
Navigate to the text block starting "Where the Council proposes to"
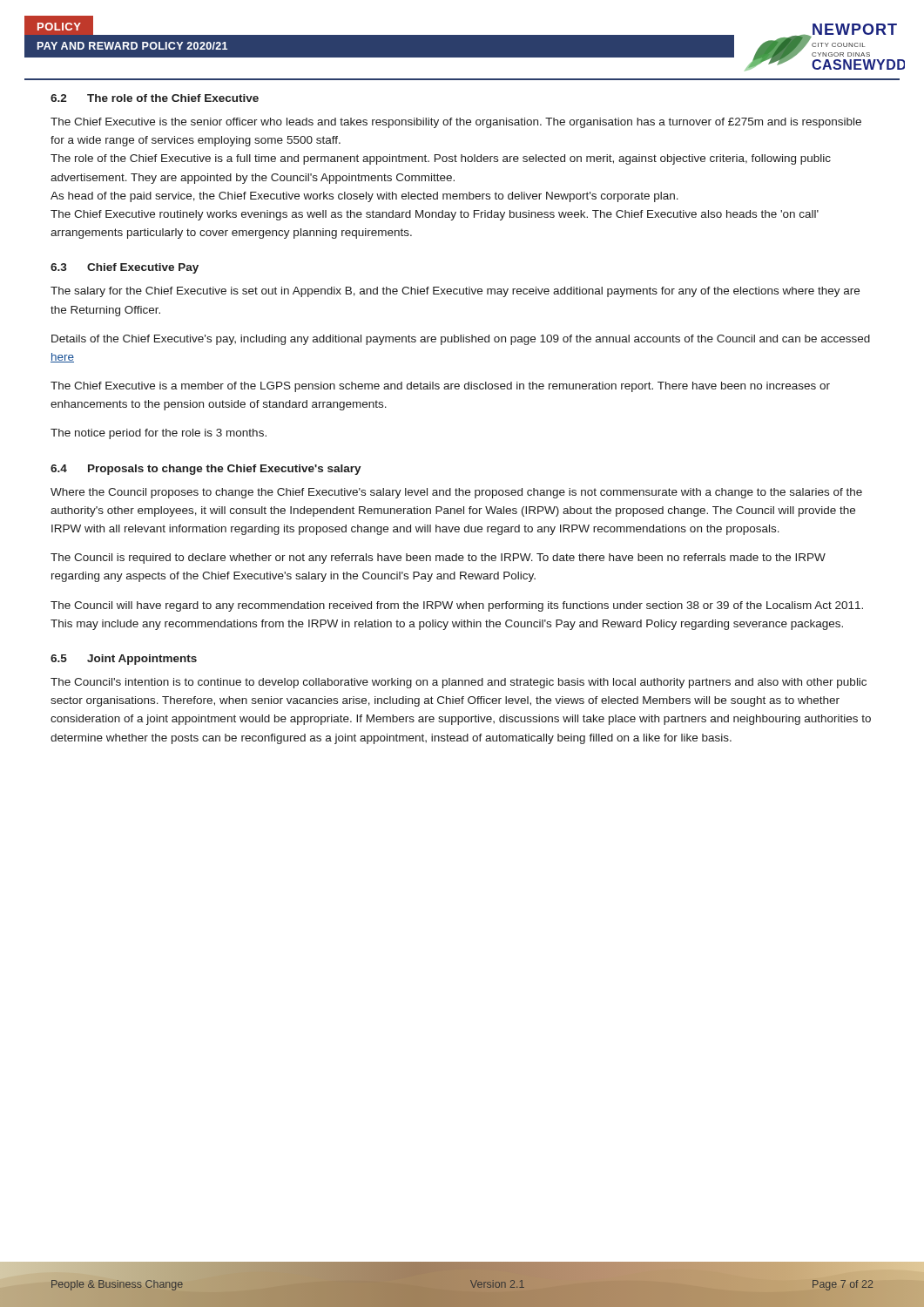pyautogui.click(x=457, y=510)
